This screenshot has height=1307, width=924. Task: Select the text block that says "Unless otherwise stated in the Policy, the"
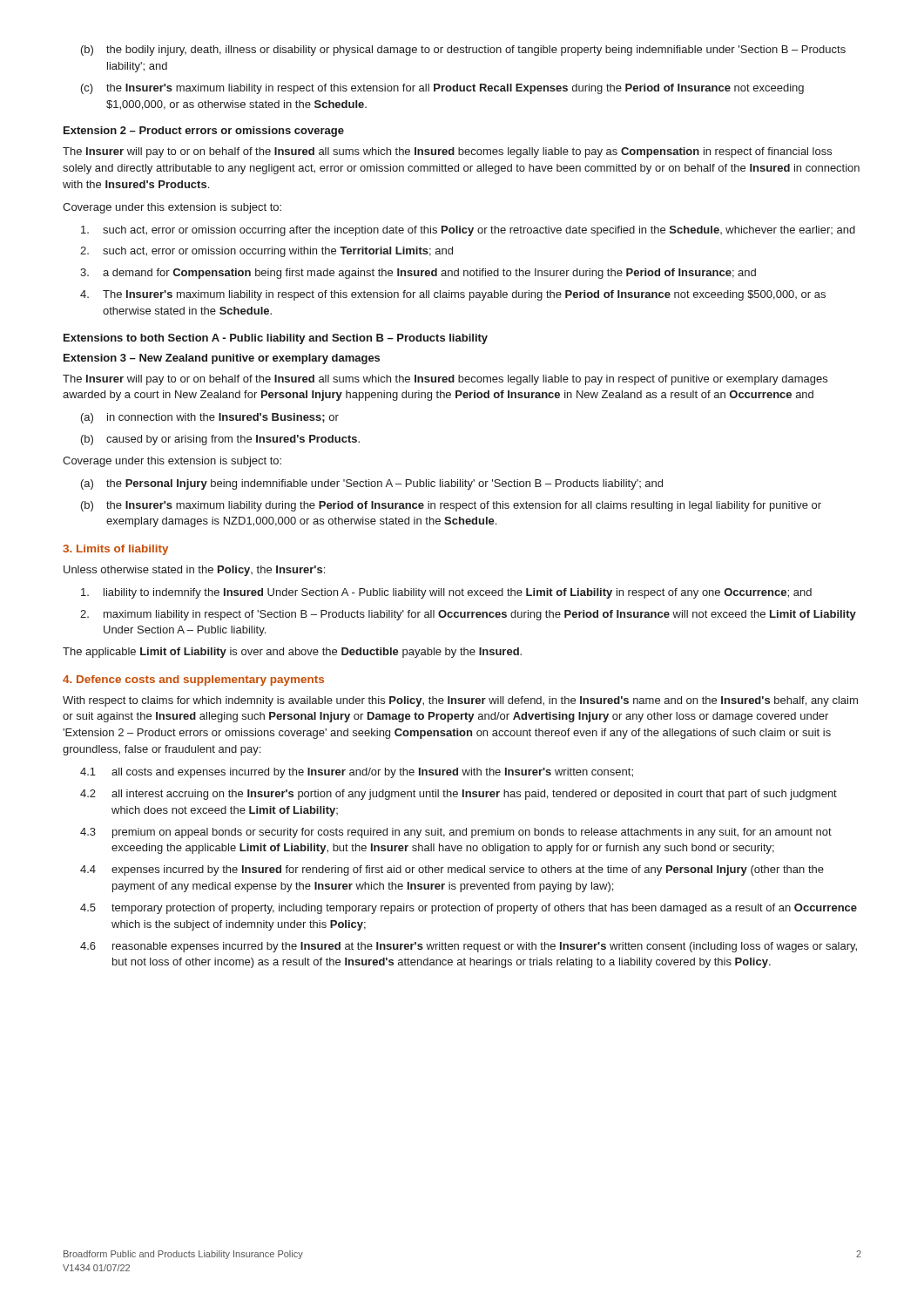tap(194, 571)
